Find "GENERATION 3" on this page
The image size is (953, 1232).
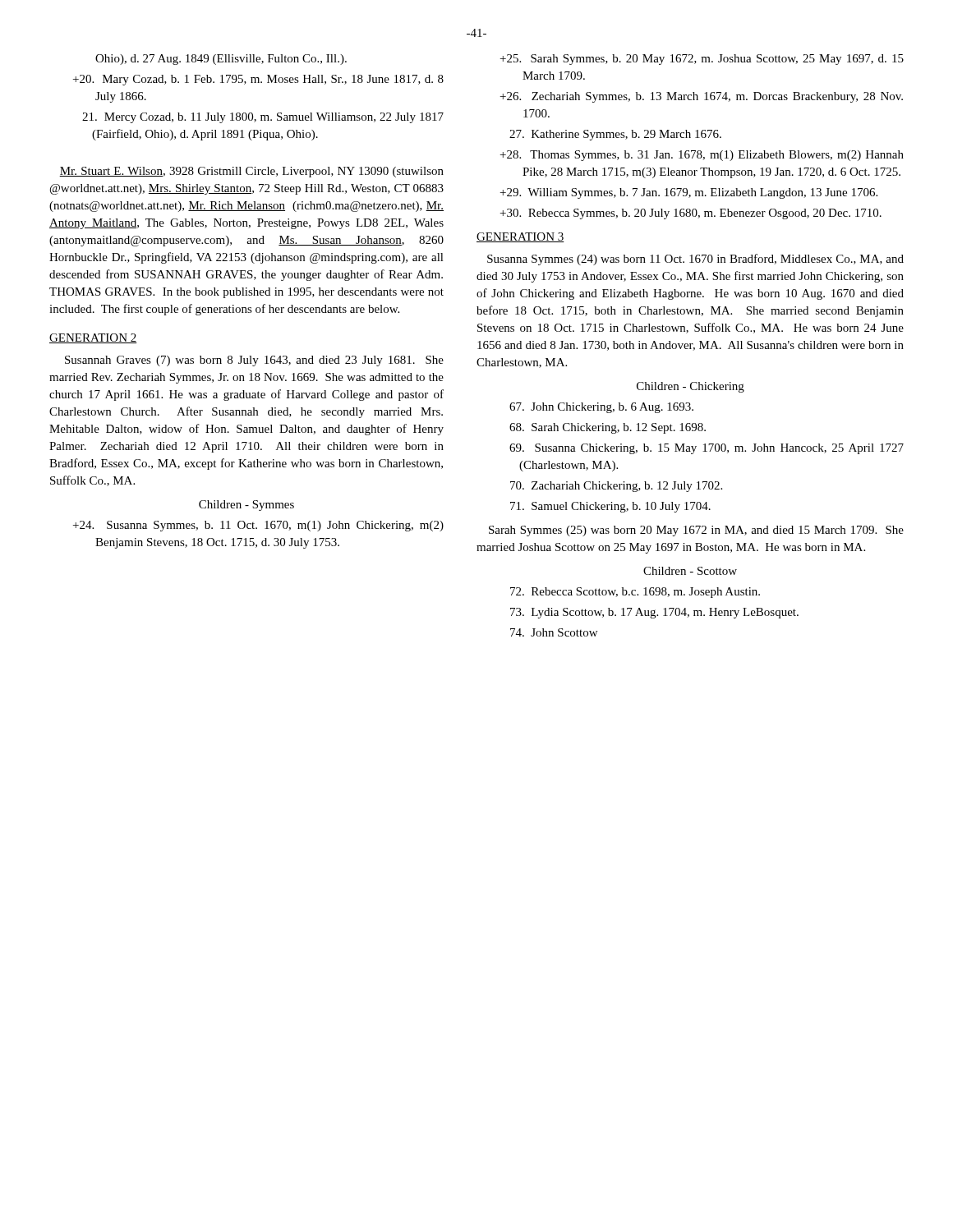tap(520, 237)
